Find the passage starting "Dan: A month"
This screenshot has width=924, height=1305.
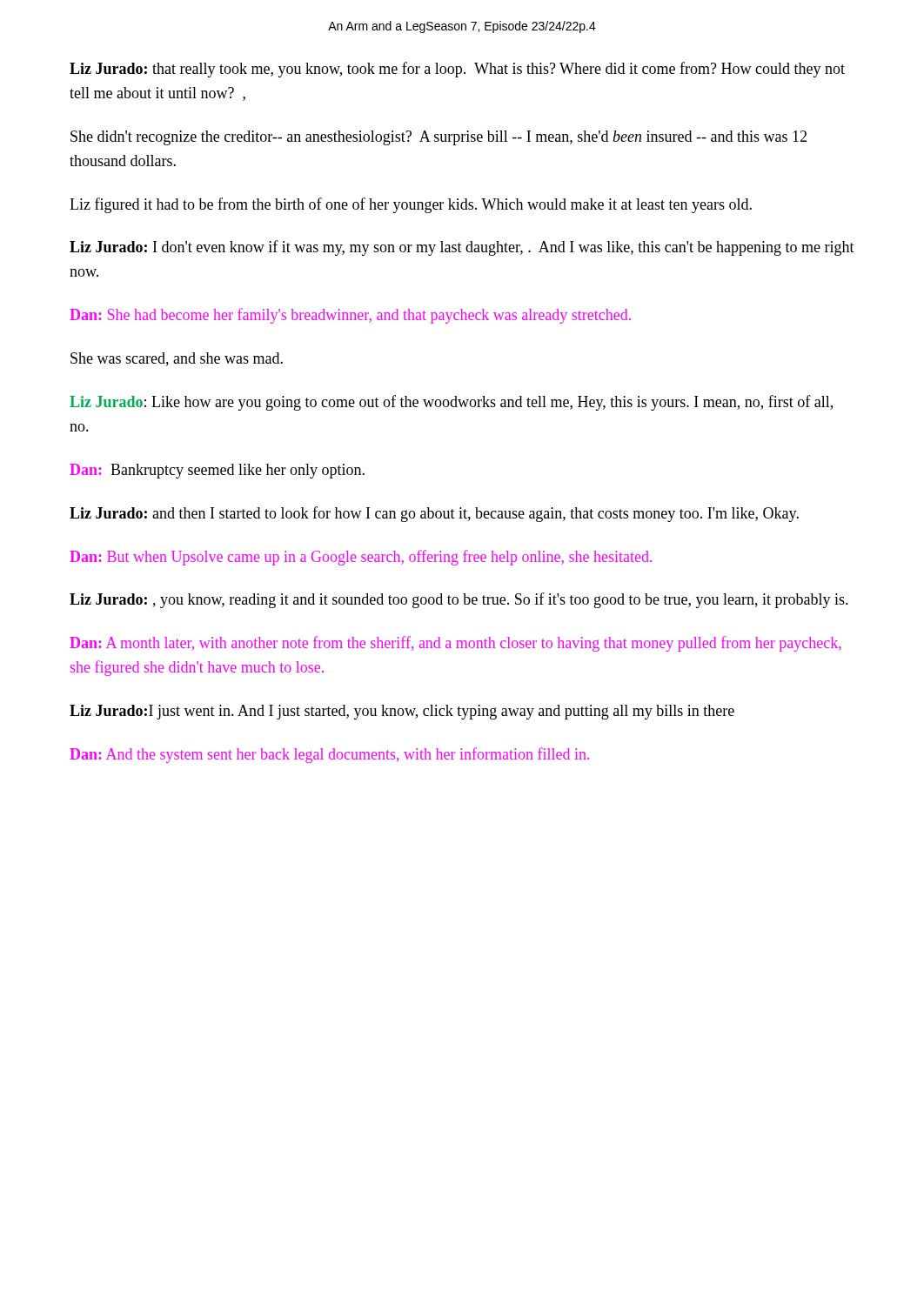pyautogui.click(x=456, y=655)
